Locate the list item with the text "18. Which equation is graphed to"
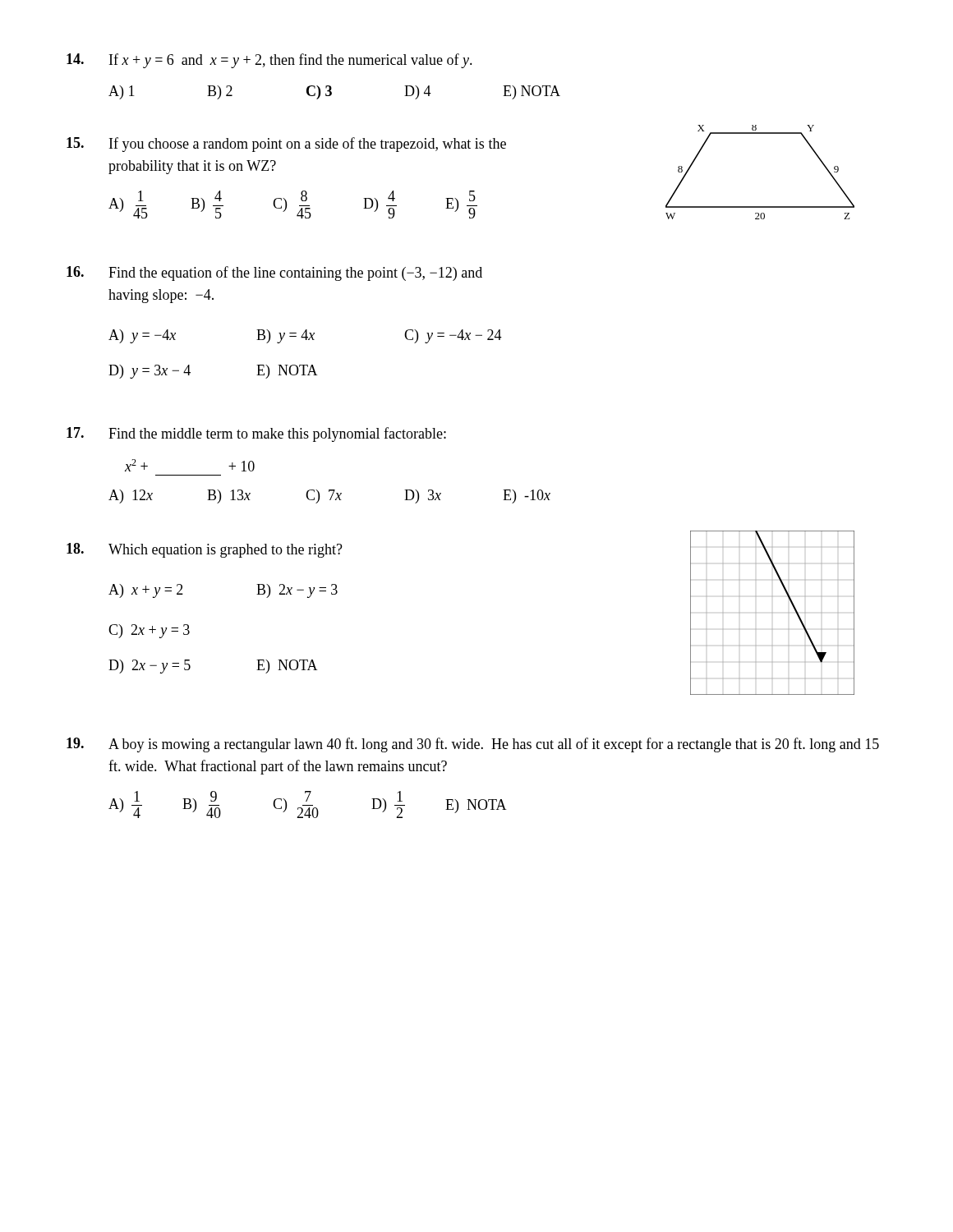 (205, 550)
